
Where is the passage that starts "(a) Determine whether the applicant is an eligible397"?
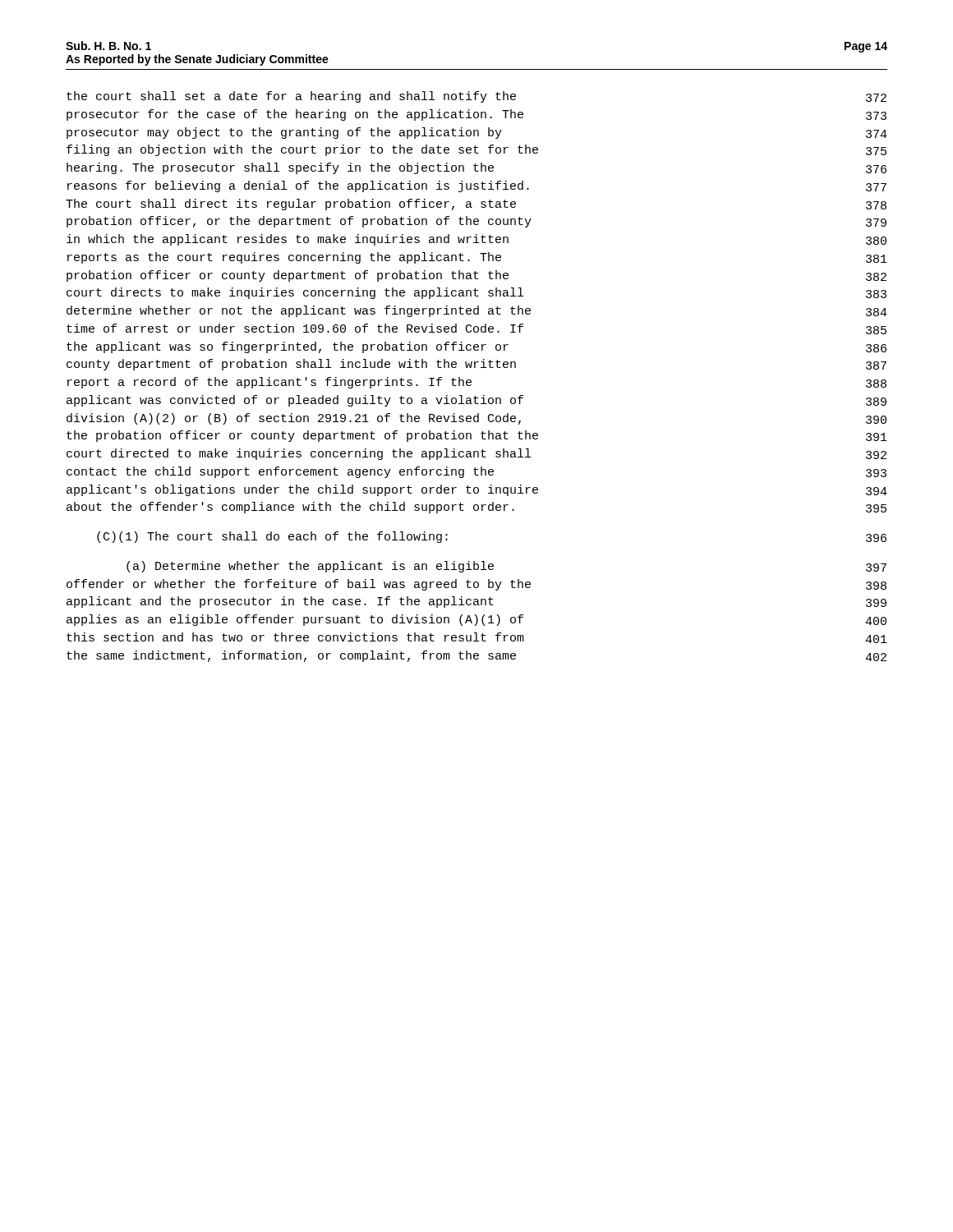(x=476, y=614)
